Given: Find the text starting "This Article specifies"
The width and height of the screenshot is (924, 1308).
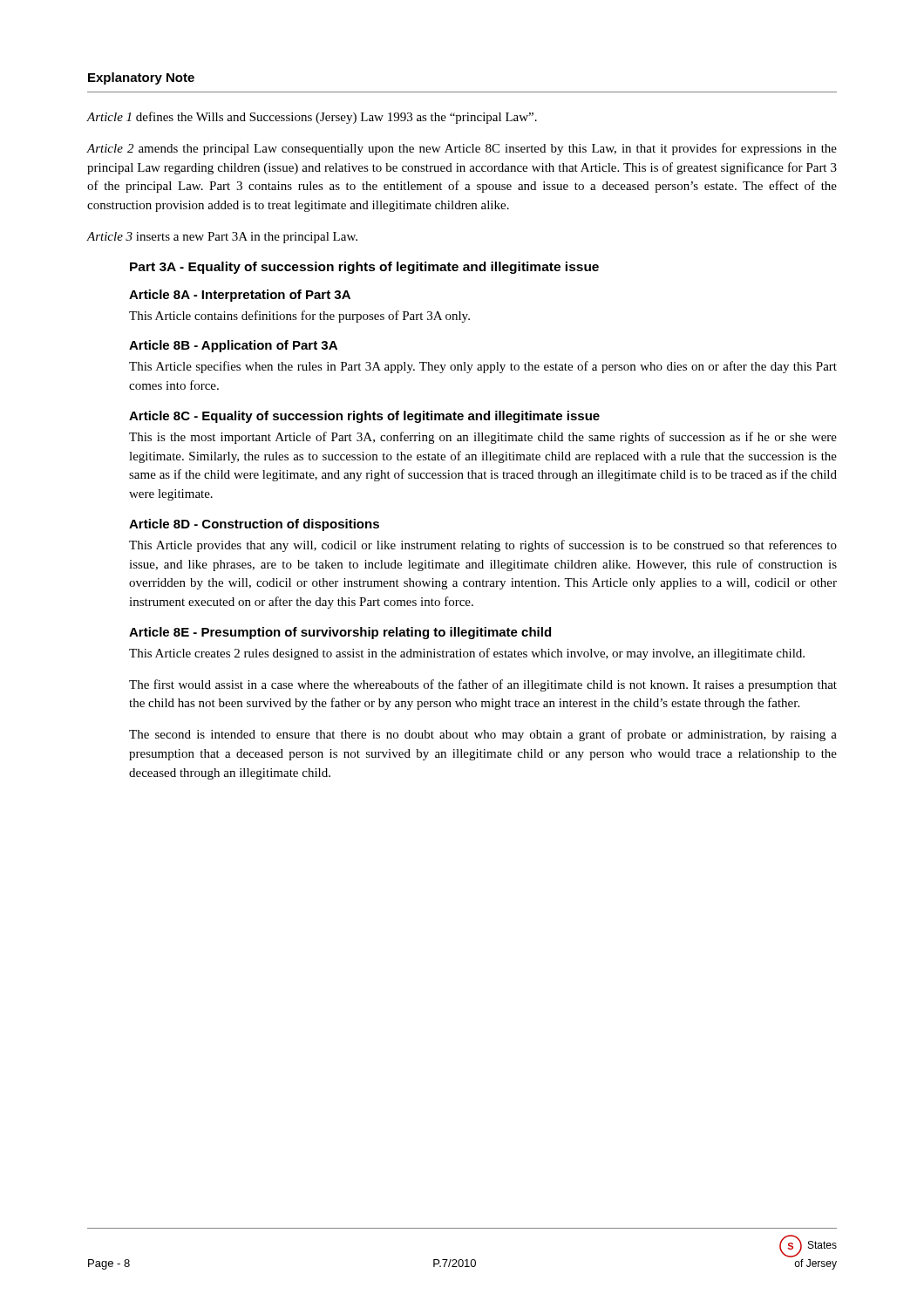Looking at the screenshot, I should click(483, 376).
